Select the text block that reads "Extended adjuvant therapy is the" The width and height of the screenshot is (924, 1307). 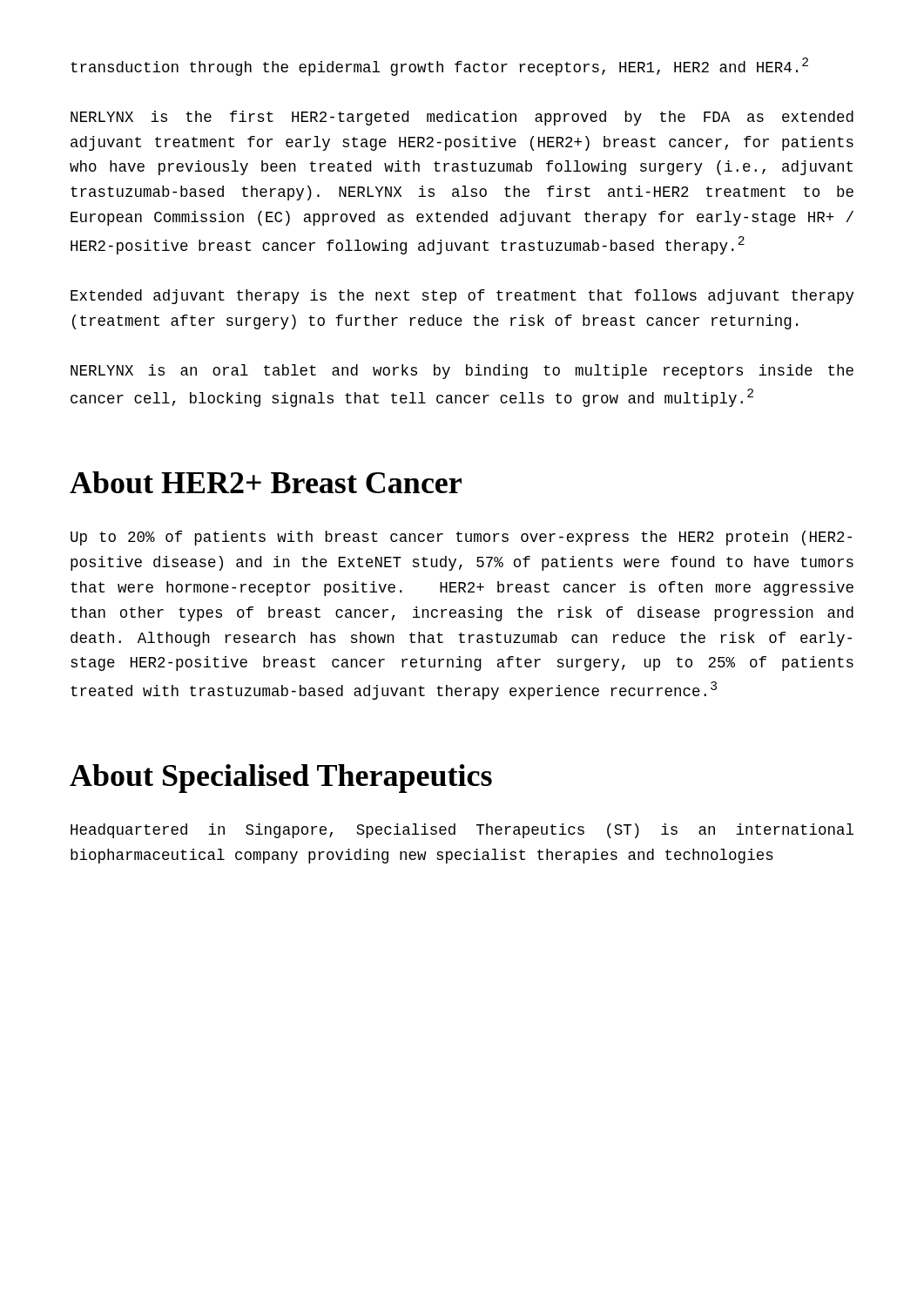coord(462,309)
